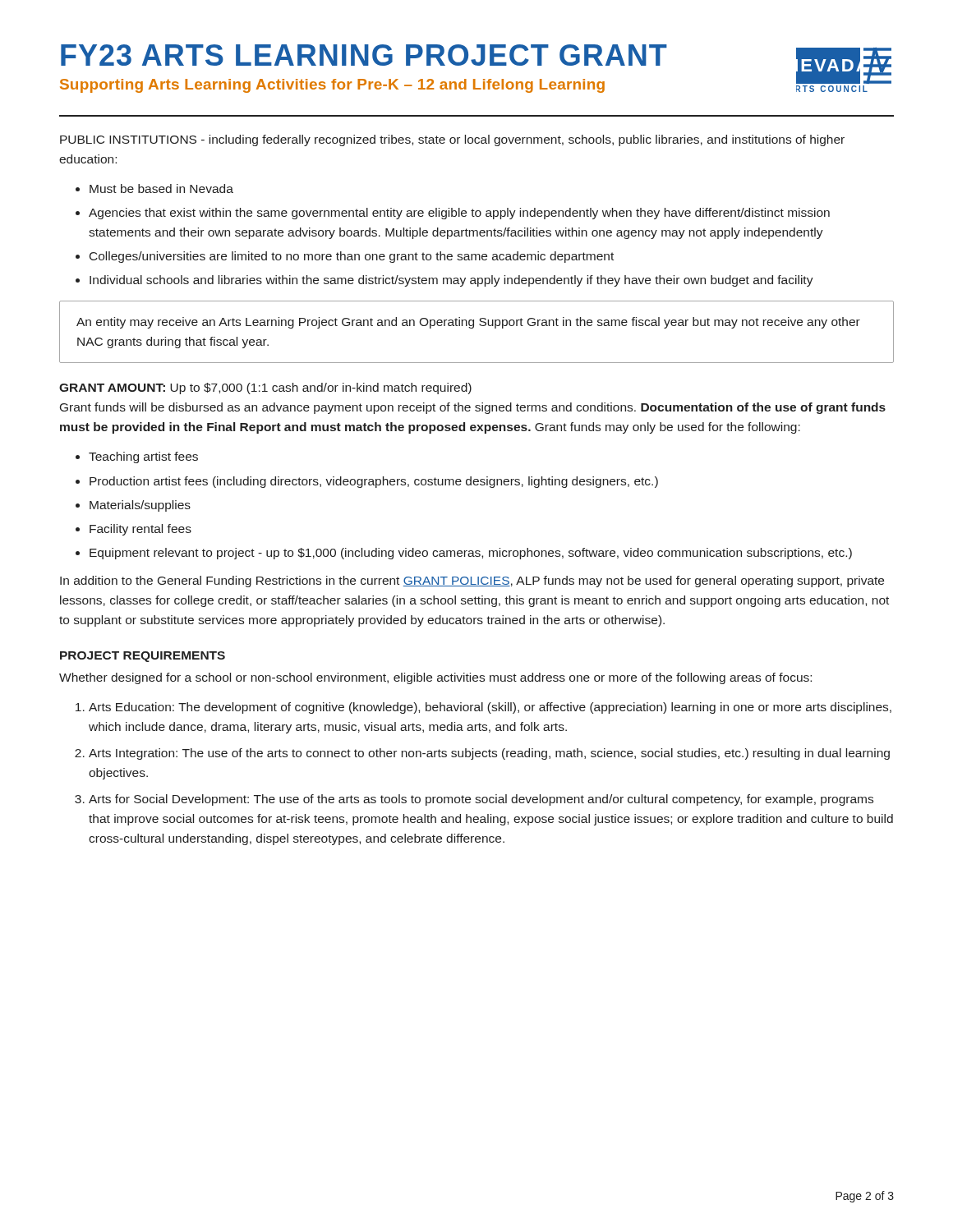The width and height of the screenshot is (953, 1232).
Task: Find the list item containing "Arts for Social Development: The use of"
Action: (491, 818)
